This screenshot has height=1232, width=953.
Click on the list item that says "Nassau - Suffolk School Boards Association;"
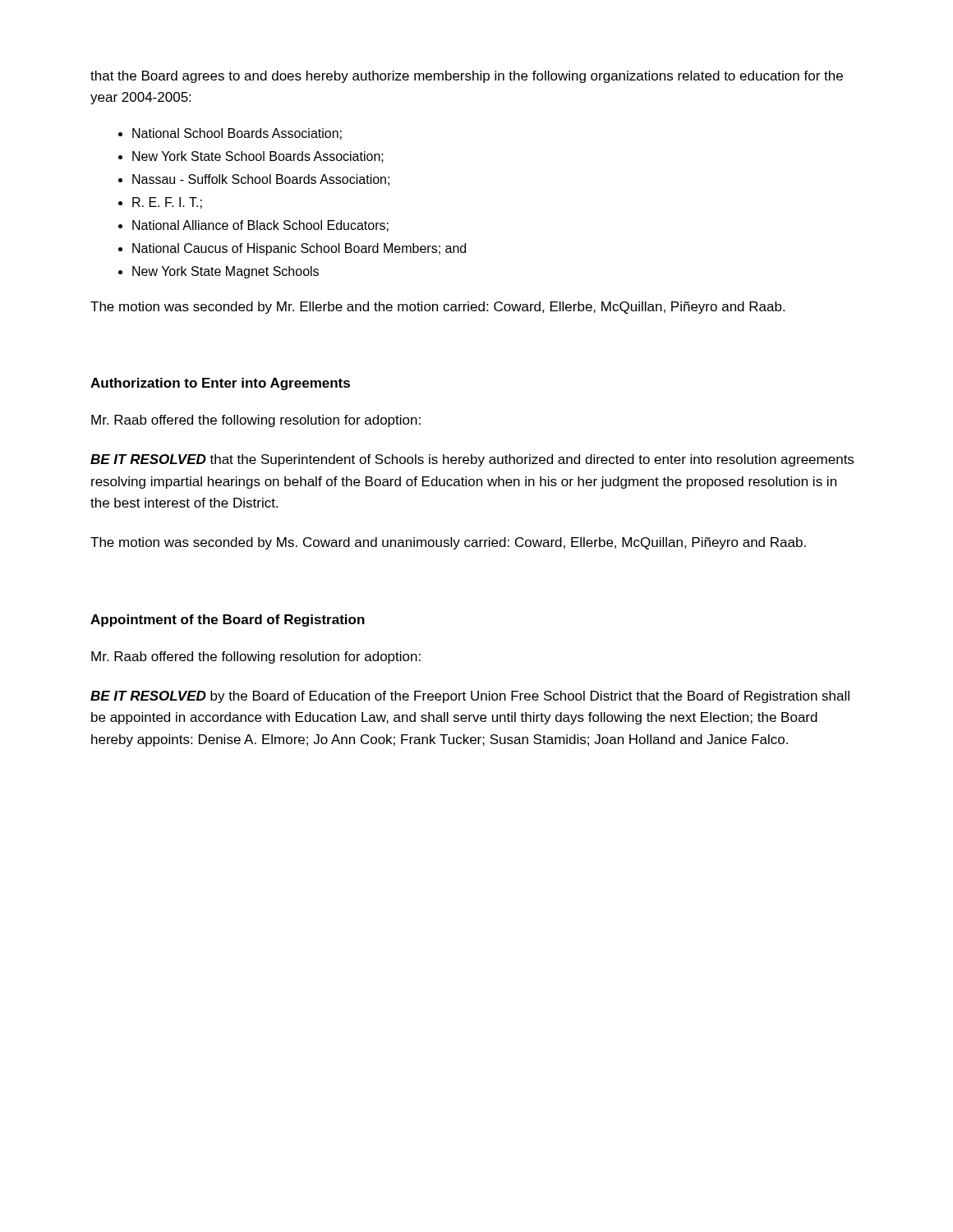[x=261, y=179]
